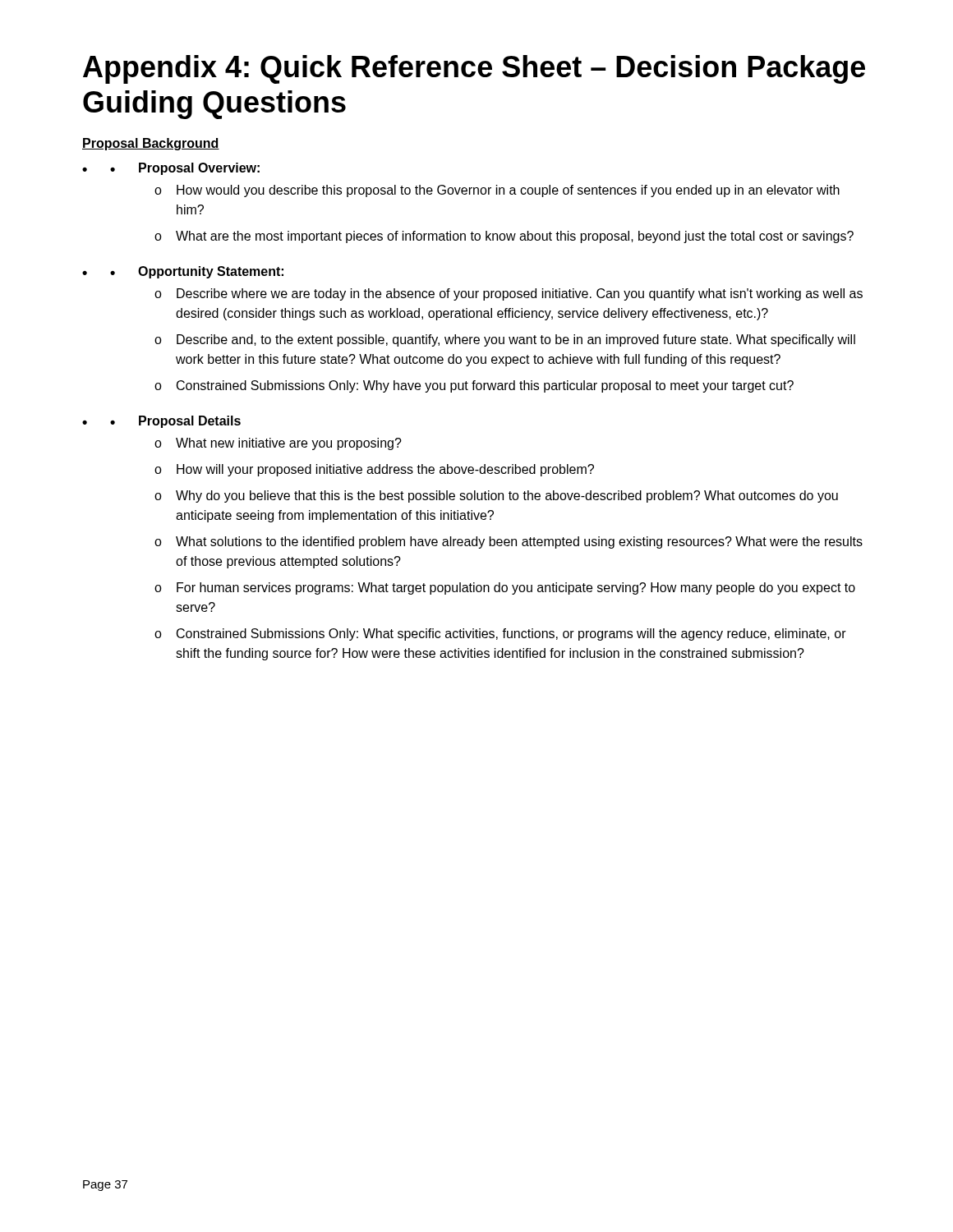Select the list item that reads "How will your proposed initiative address the above-described"
The width and height of the screenshot is (953, 1232).
523,470
